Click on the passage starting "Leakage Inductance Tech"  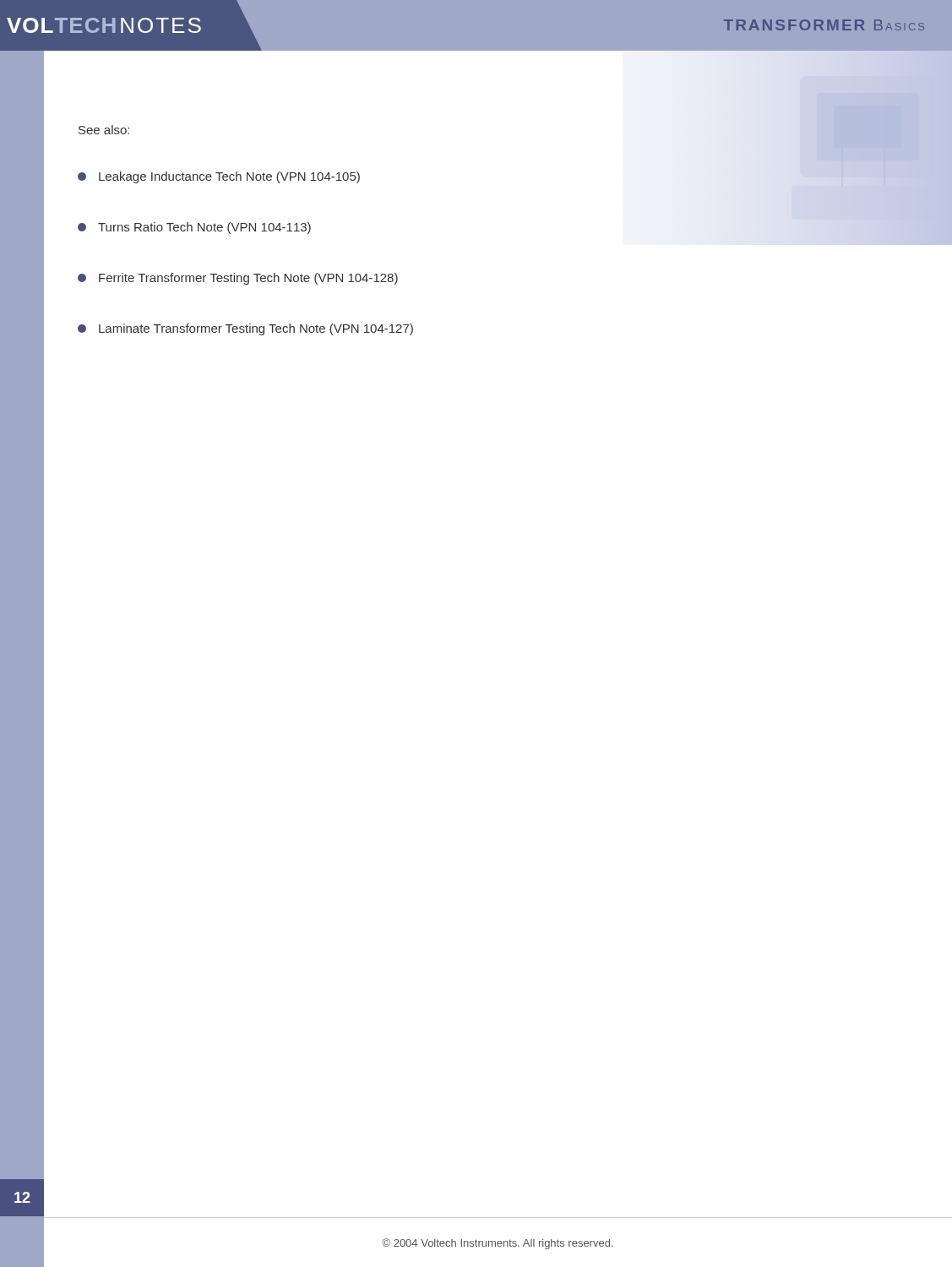[219, 176]
